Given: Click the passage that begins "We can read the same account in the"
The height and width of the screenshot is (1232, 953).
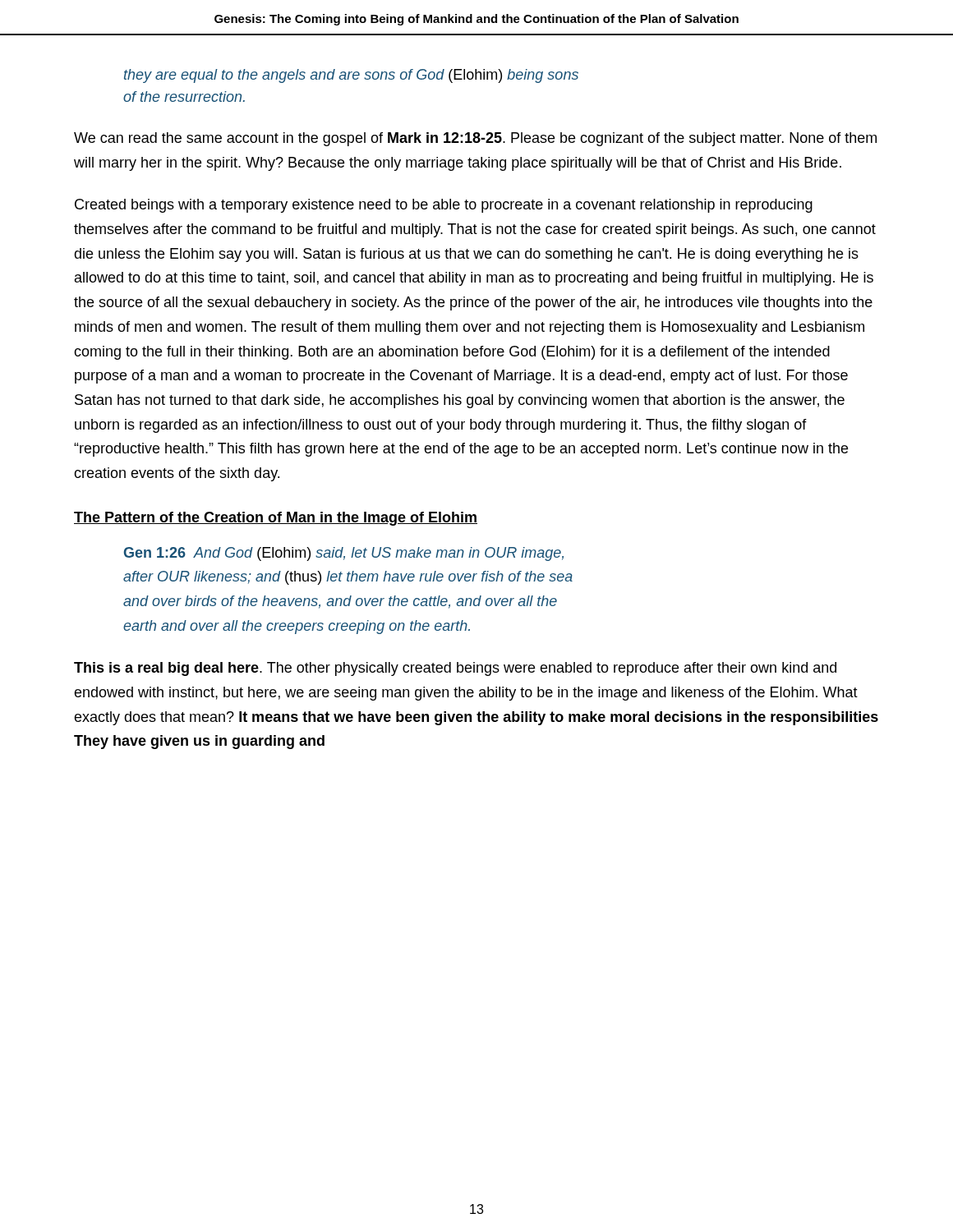Looking at the screenshot, I should point(476,150).
